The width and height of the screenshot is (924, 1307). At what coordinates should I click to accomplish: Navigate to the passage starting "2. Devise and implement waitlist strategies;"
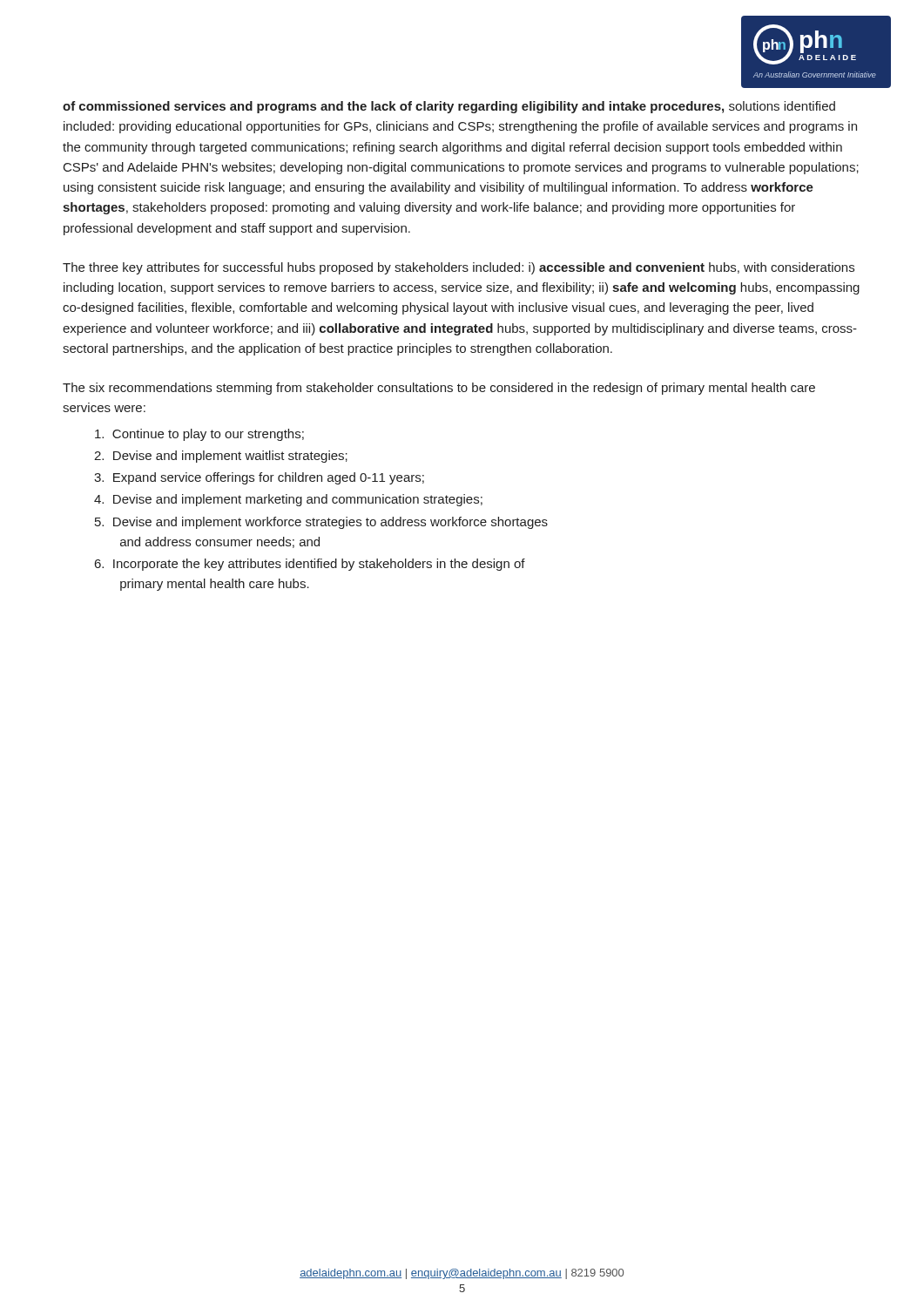pos(221,455)
